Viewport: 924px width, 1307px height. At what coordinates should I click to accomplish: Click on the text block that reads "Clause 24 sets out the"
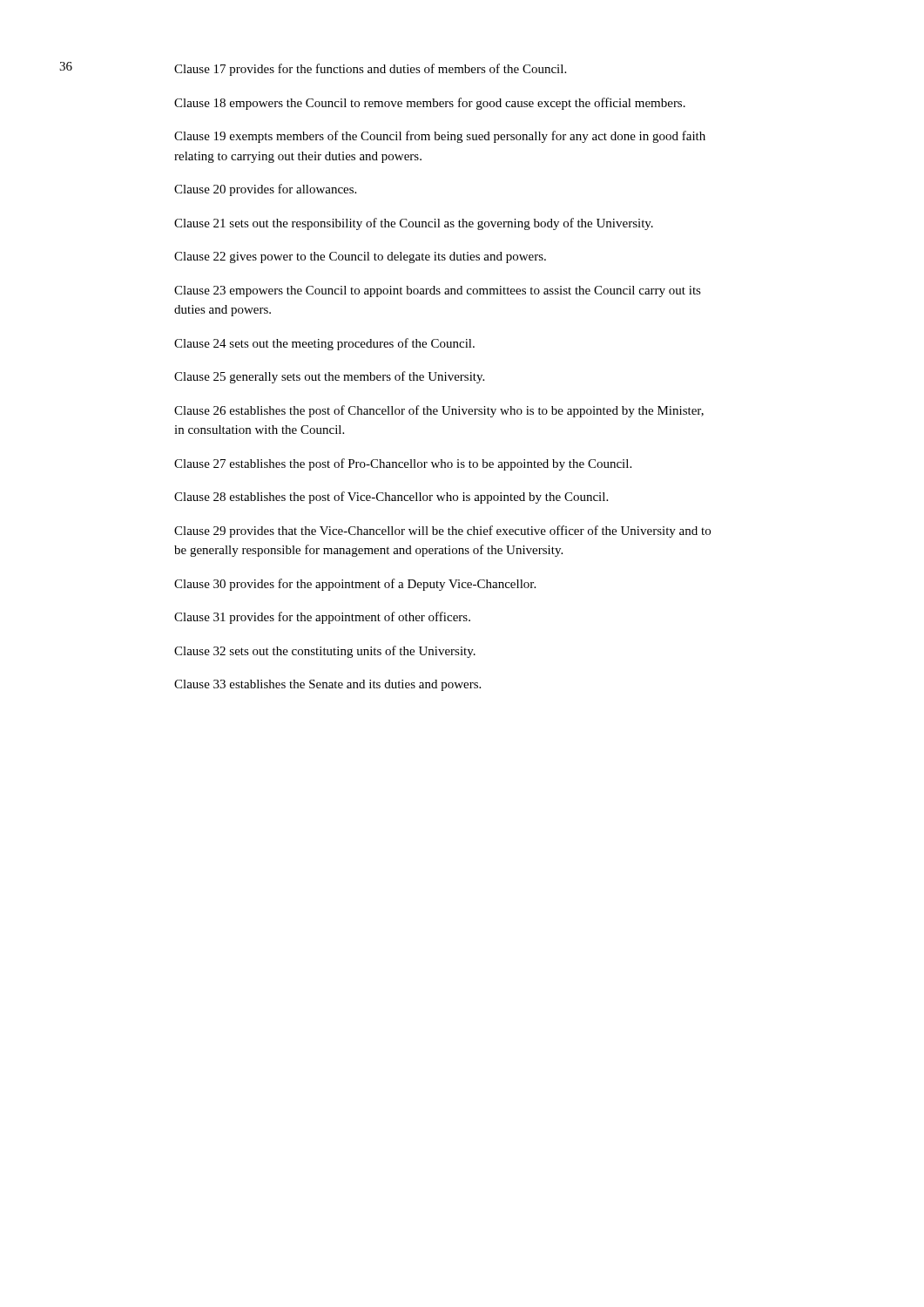click(x=325, y=343)
